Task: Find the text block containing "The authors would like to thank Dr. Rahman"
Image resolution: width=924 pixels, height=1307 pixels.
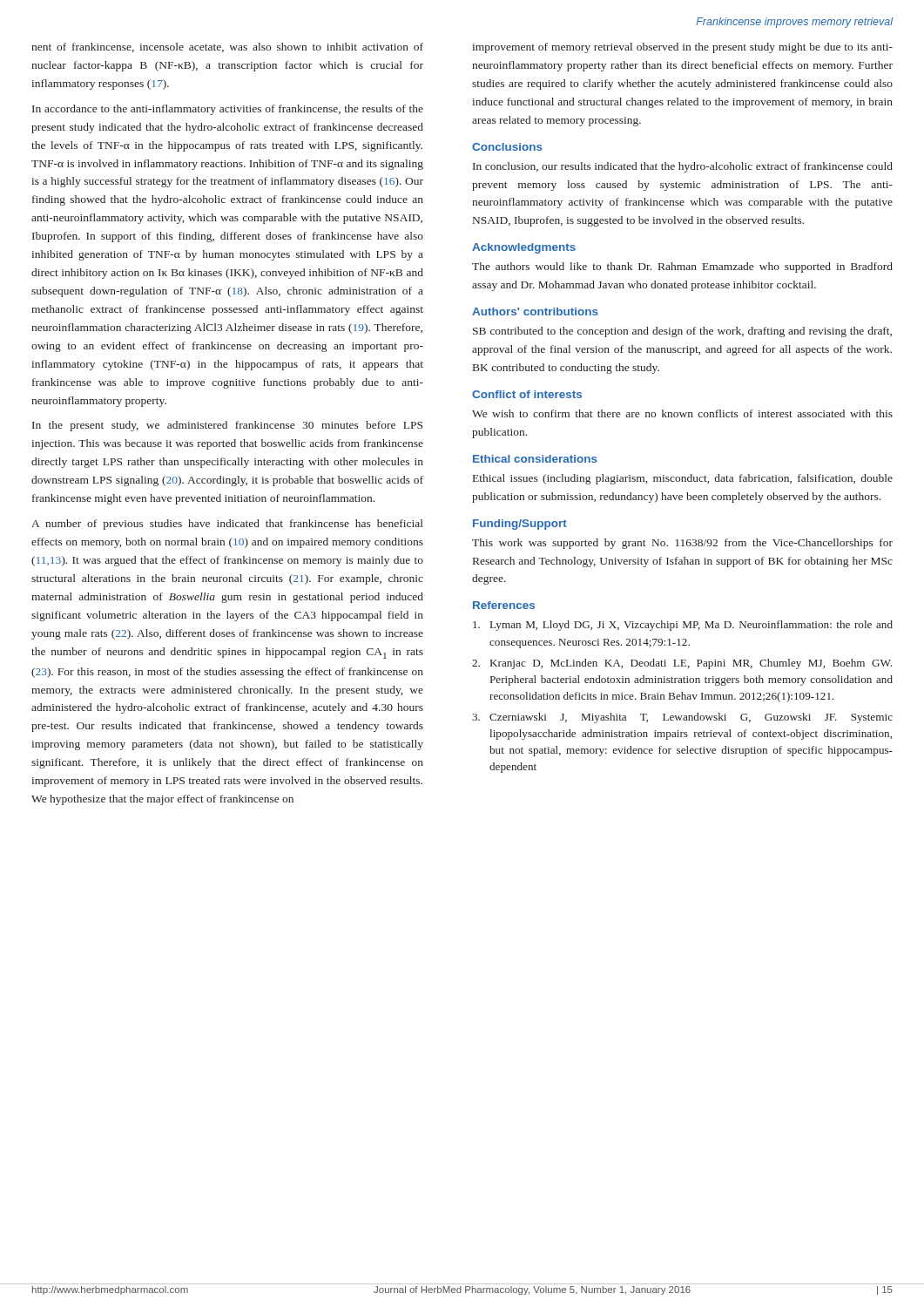Action: pyautogui.click(x=682, y=276)
